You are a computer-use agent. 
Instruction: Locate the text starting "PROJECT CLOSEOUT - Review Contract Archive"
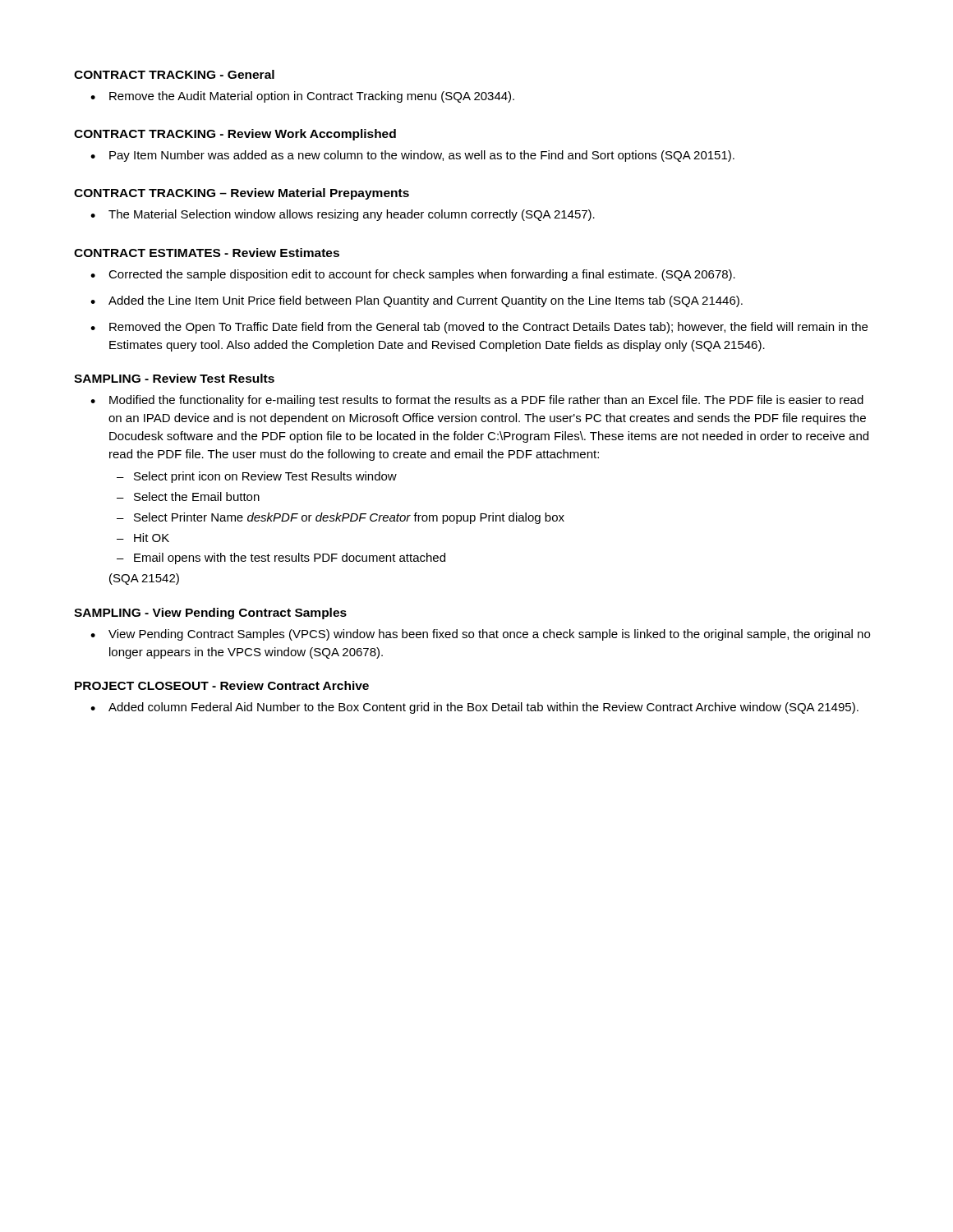pos(222,686)
